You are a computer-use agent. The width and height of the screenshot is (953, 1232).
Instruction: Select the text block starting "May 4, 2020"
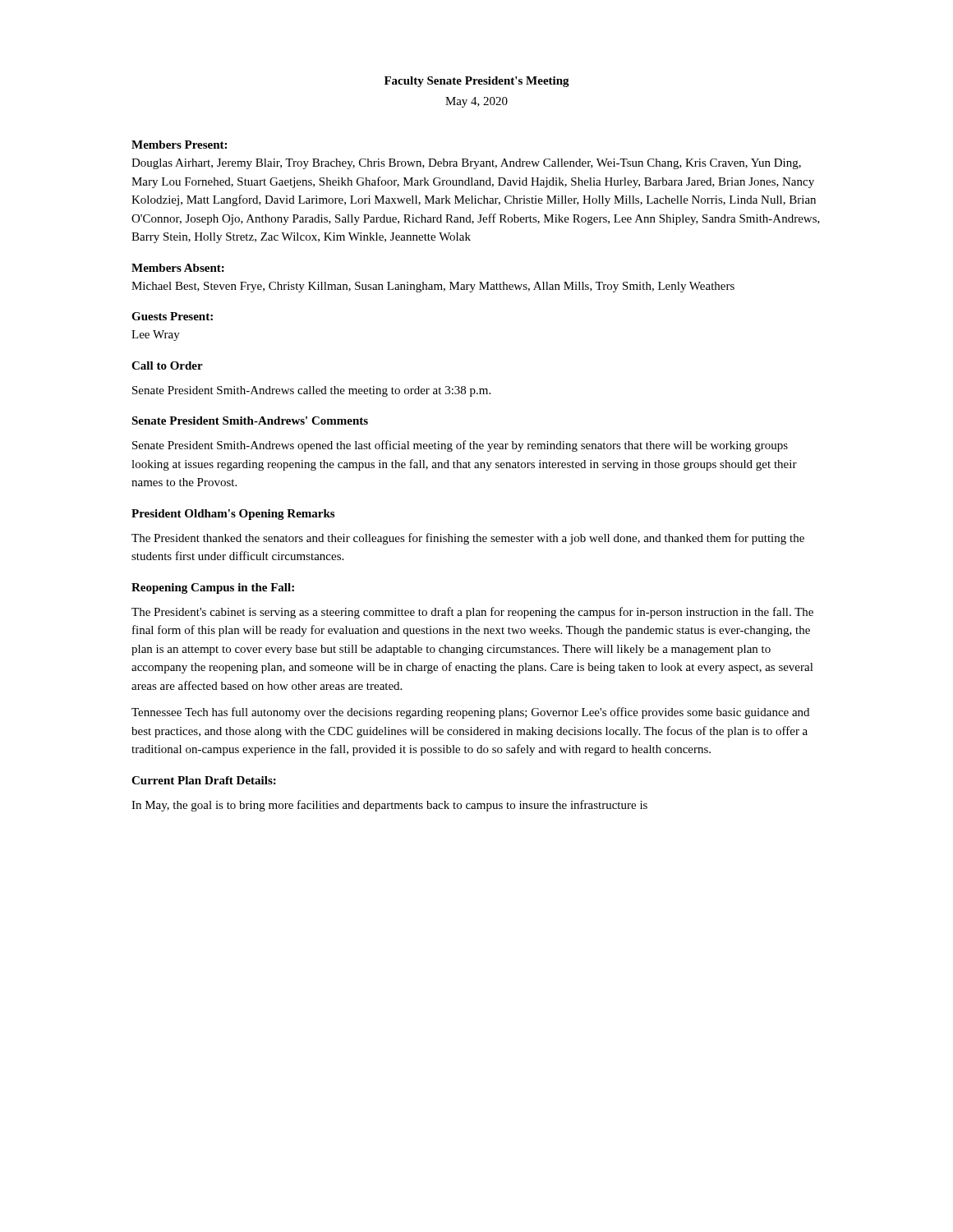(x=476, y=101)
